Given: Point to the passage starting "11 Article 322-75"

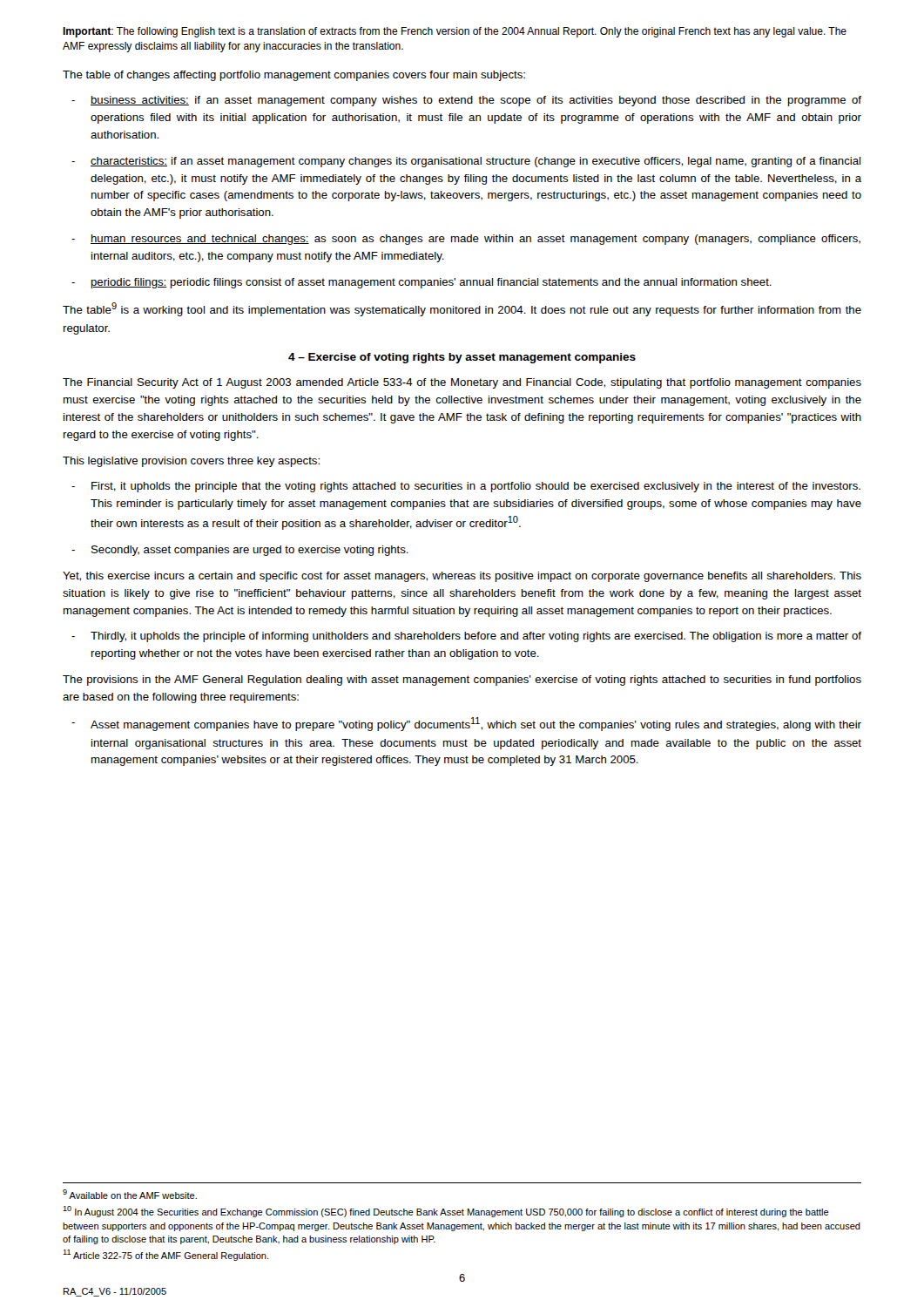Looking at the screenshot, I should tap(166, 1254).
